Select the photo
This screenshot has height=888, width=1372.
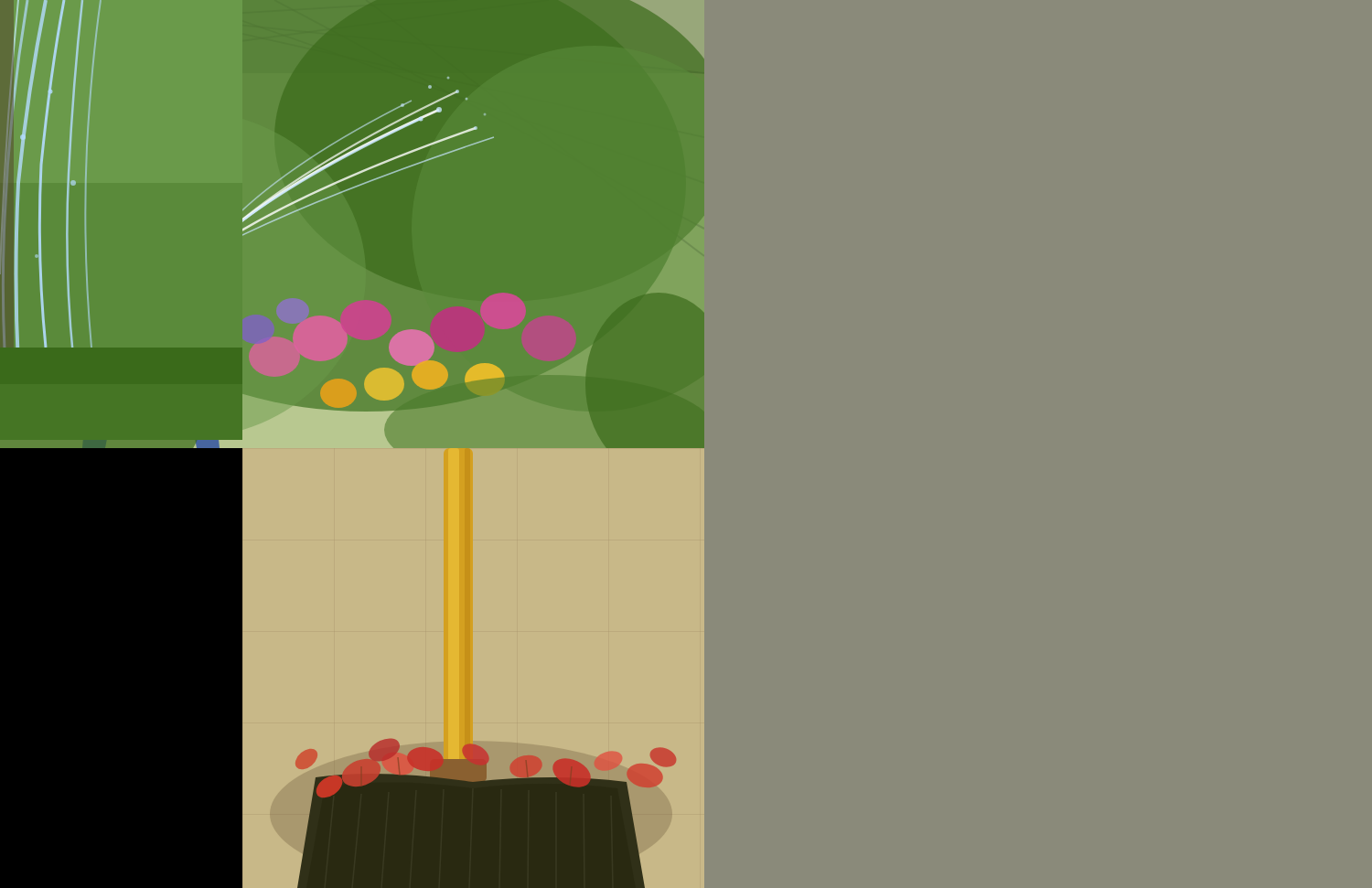pos(121,220)
